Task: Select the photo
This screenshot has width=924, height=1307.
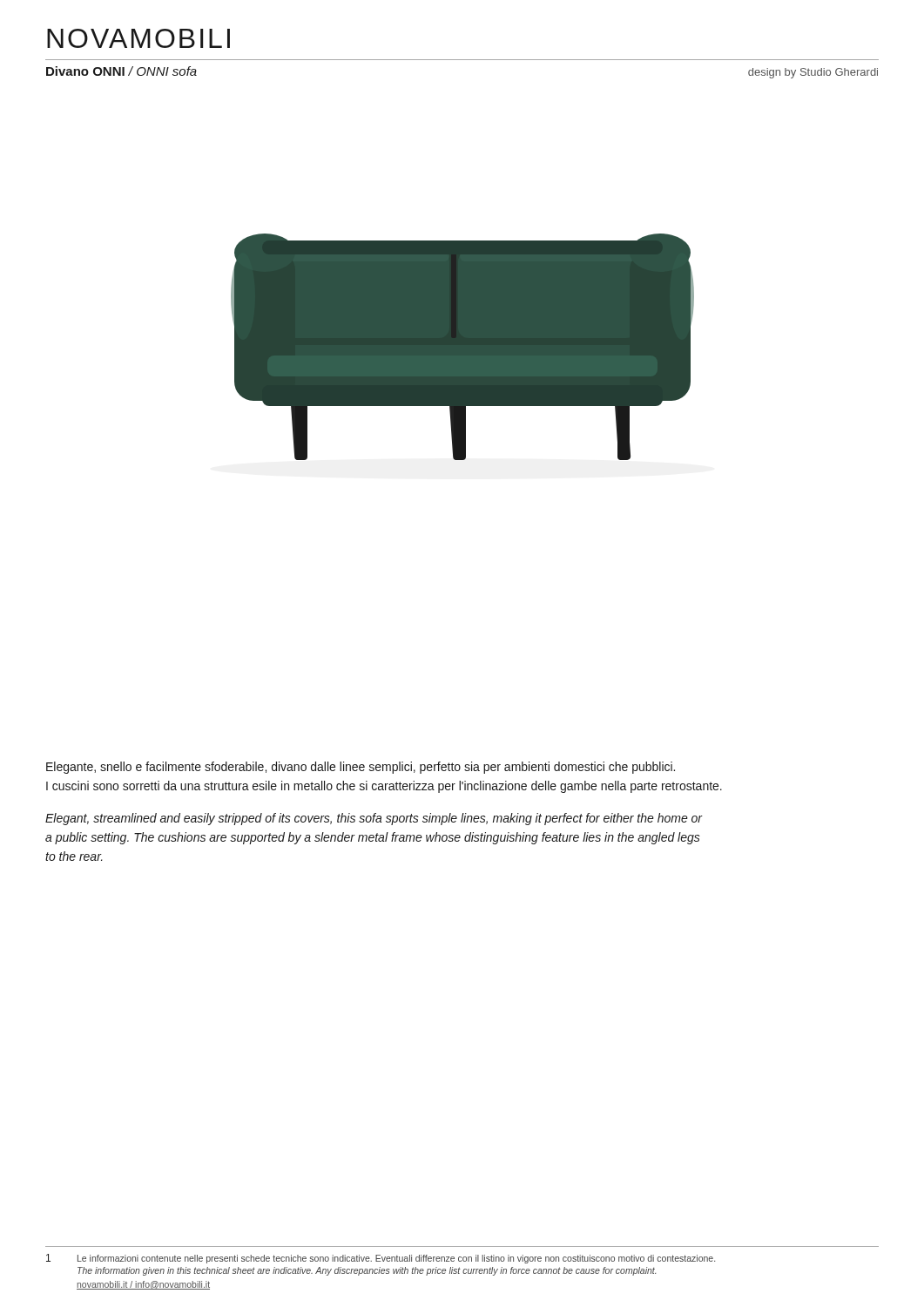Action: click(x=462, y=314)
